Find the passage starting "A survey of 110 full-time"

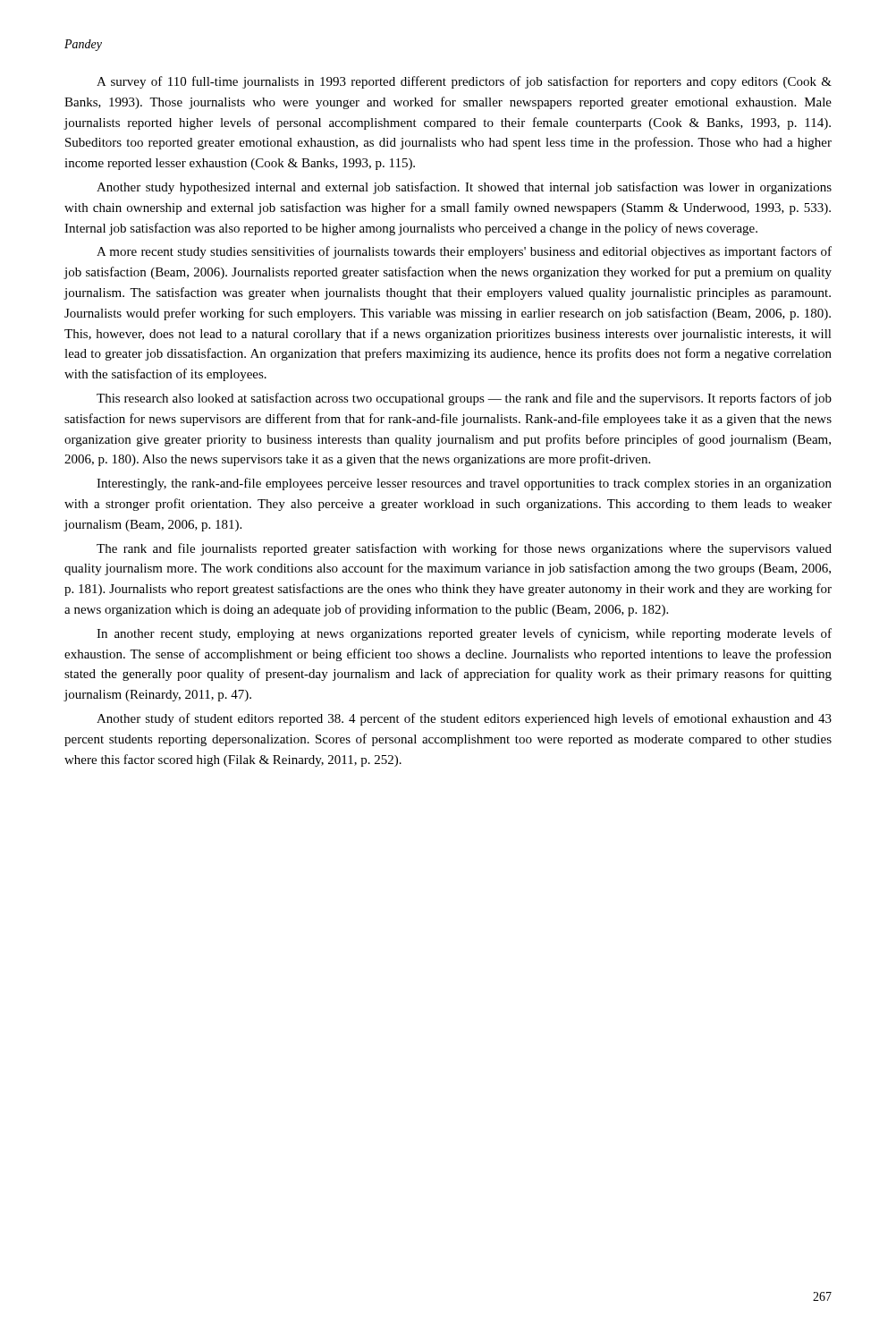coord(448,421)
